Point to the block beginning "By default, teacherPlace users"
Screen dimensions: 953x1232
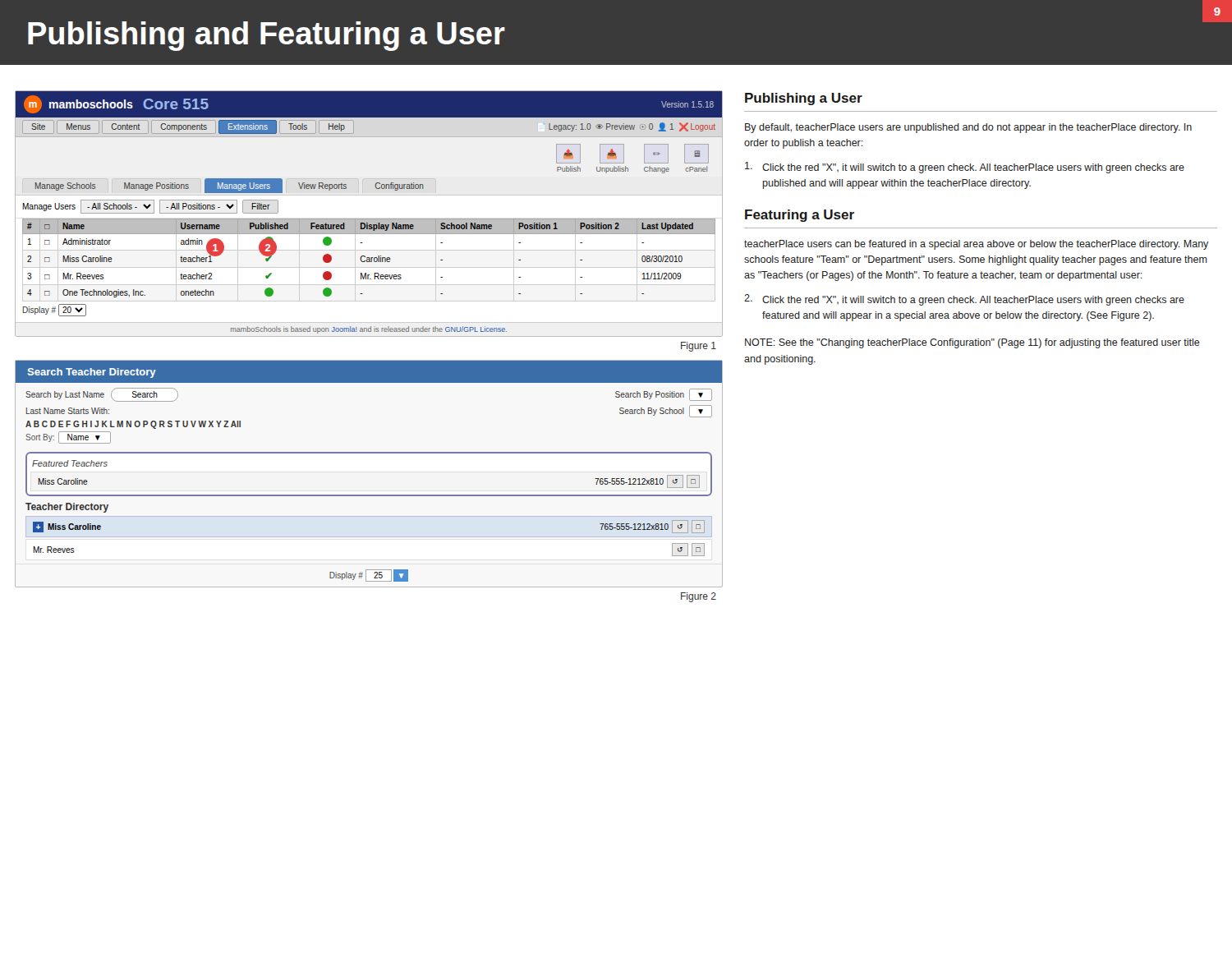point(968,135)
